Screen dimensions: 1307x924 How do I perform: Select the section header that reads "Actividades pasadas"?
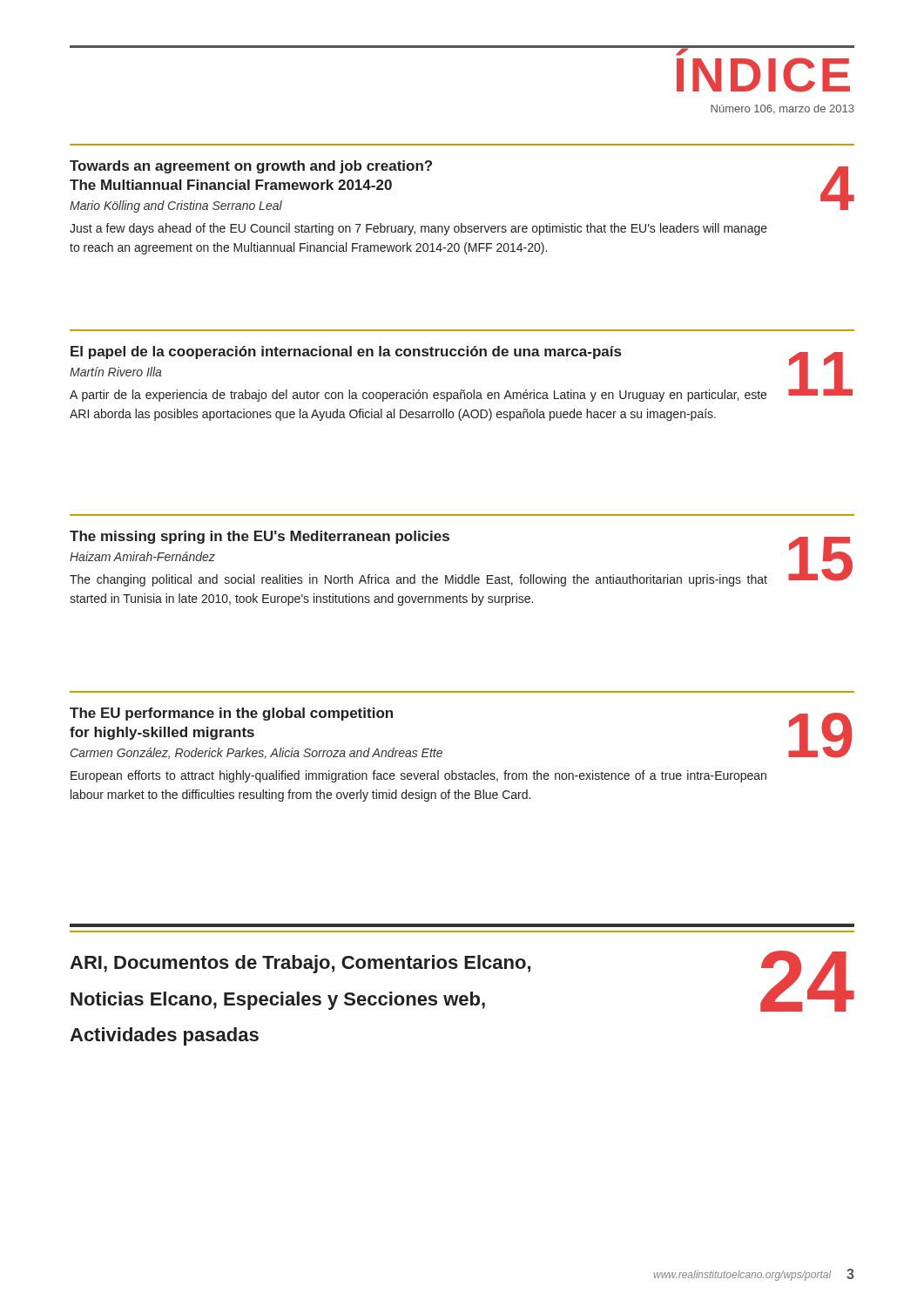coord(164,1035)
